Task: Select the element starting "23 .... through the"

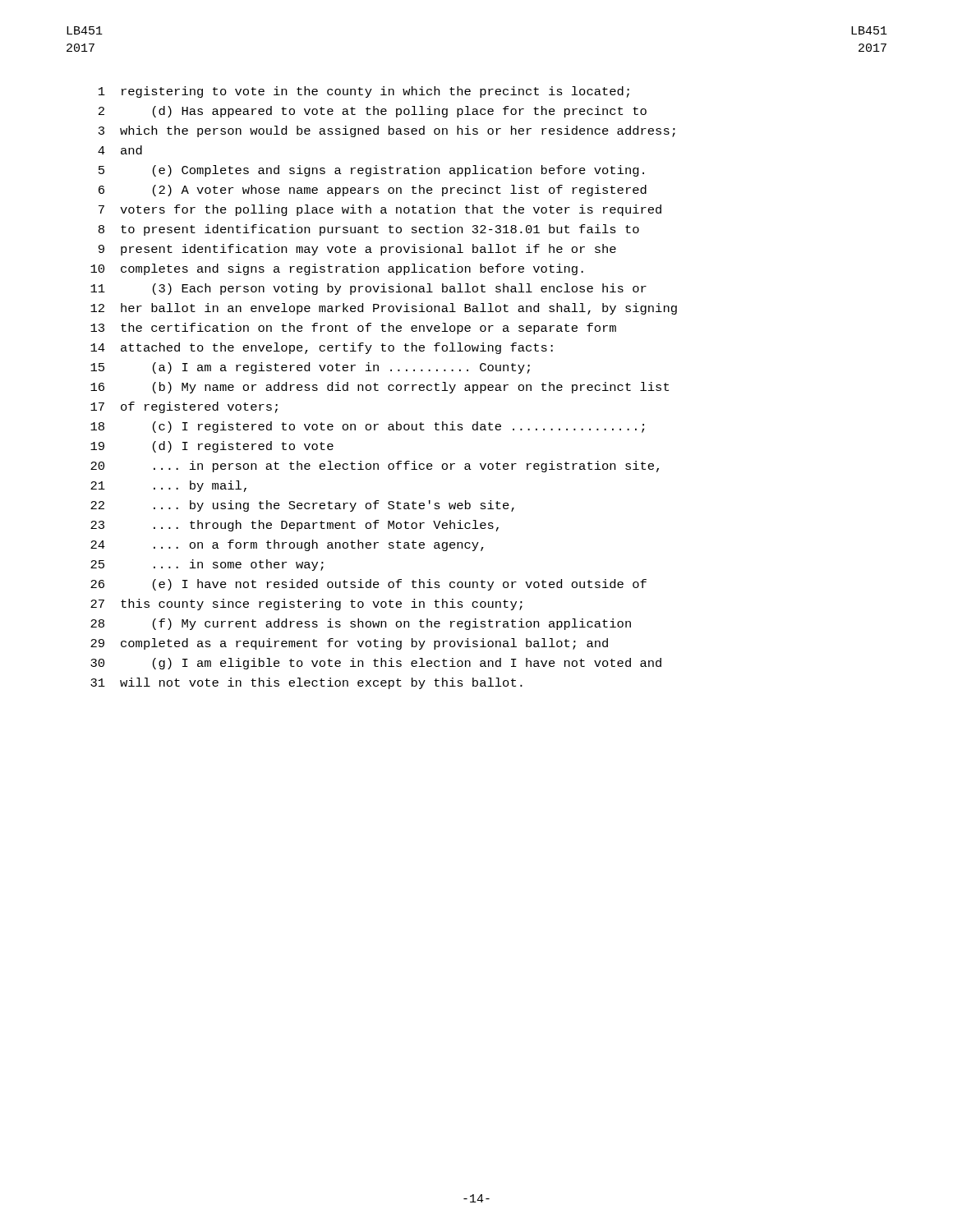Action: coord(476,526)
